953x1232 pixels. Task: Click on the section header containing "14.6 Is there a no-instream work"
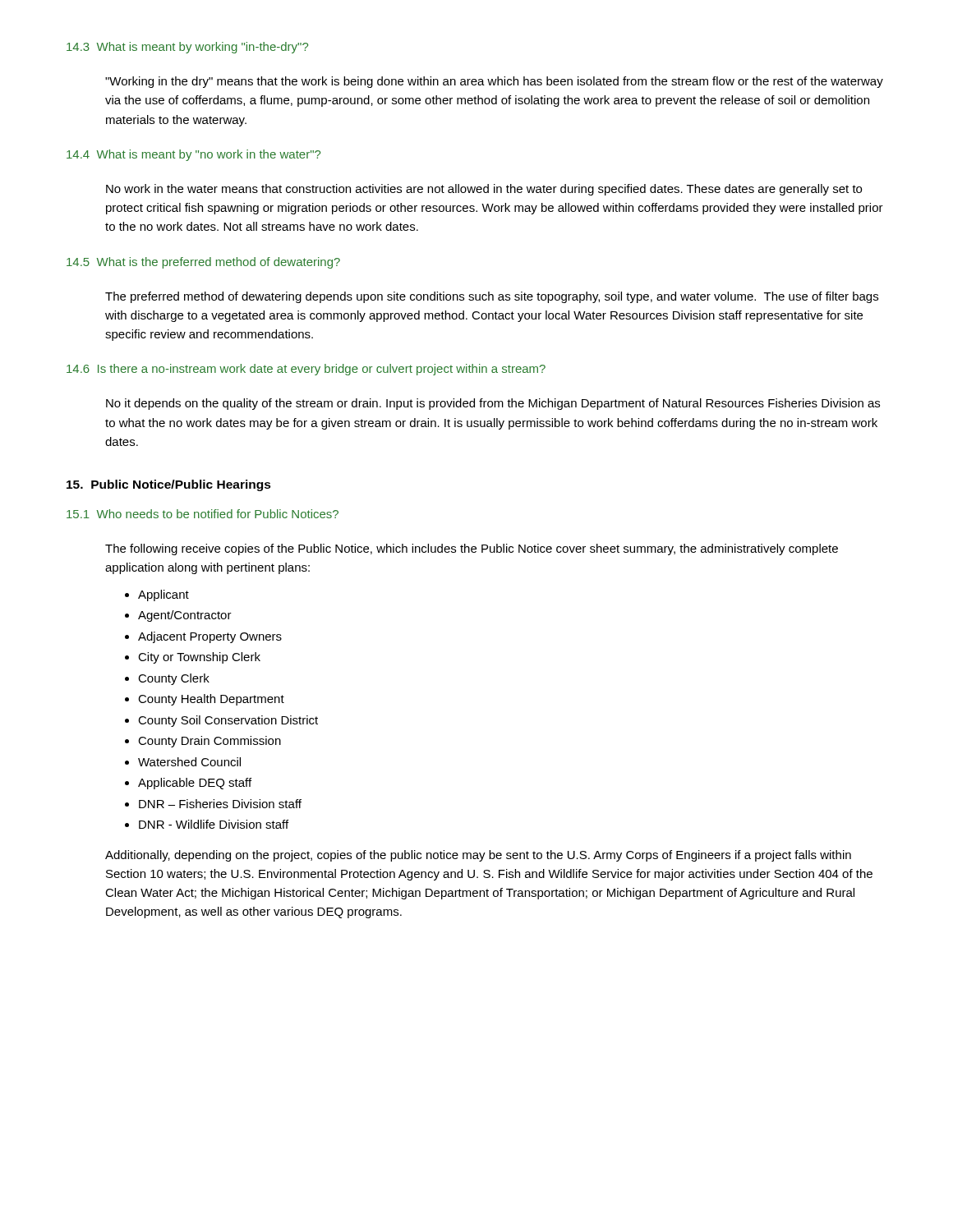point(476,369)
